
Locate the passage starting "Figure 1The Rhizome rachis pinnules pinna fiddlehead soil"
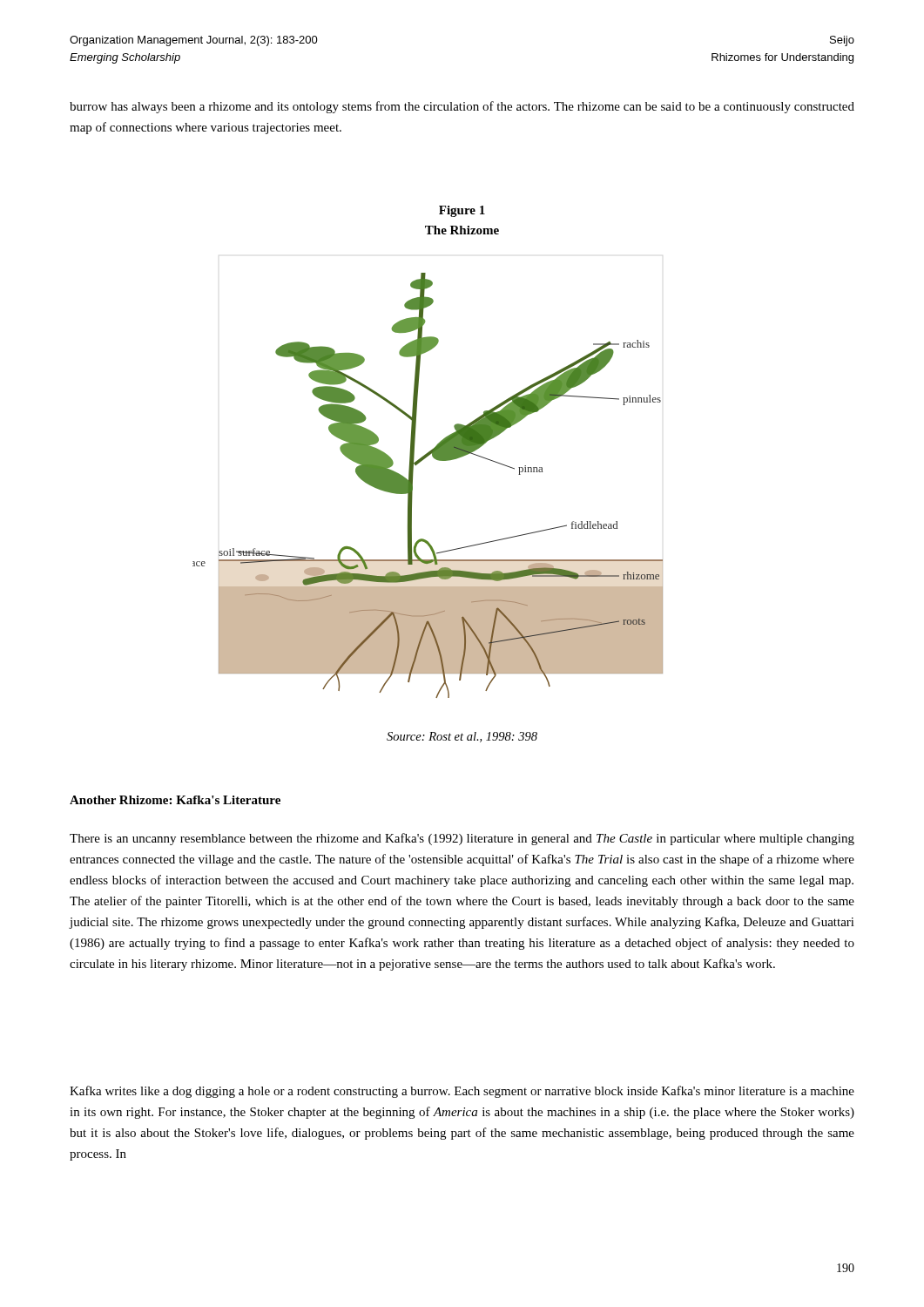[462, 211]
